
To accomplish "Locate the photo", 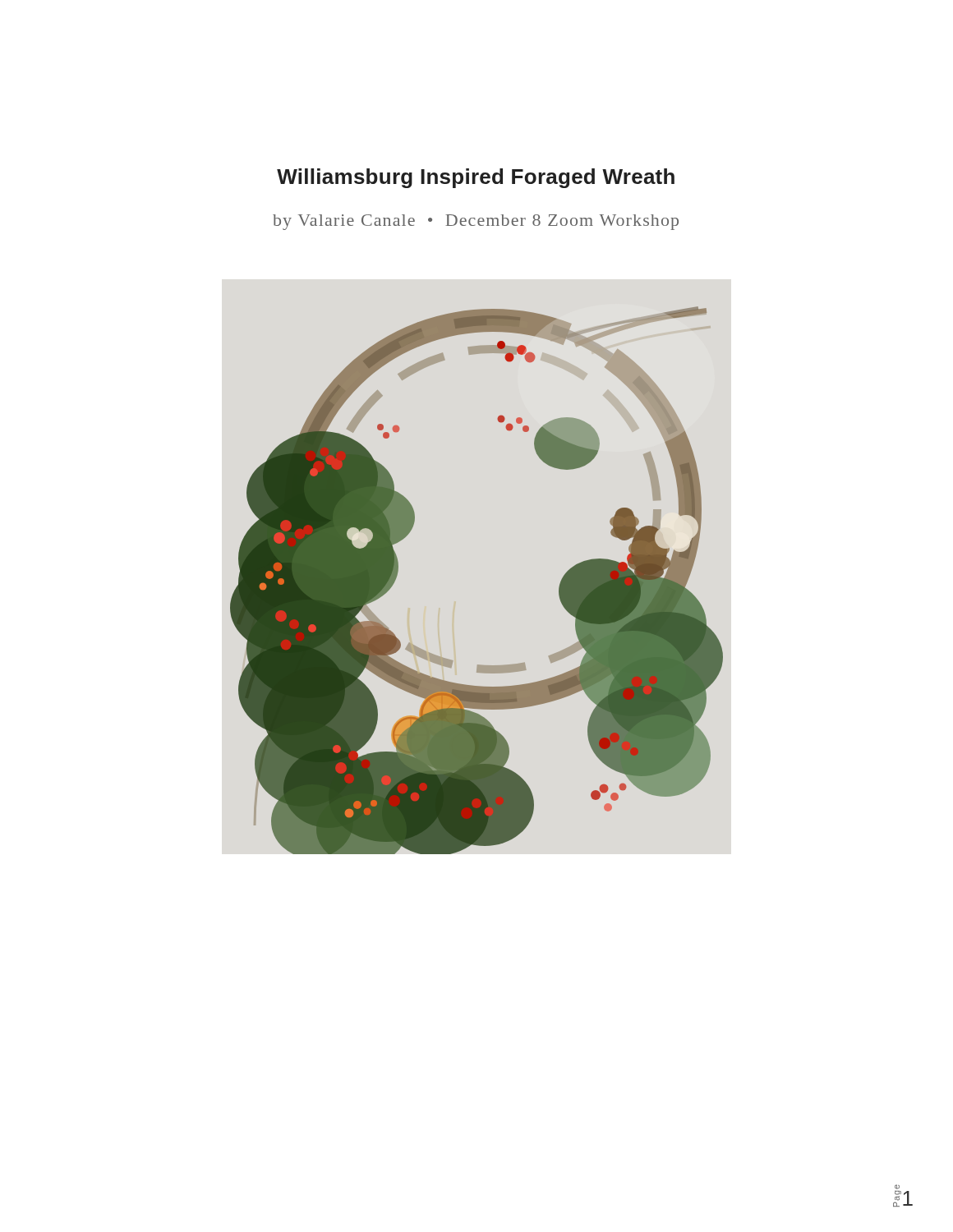I will pos(476,567).
